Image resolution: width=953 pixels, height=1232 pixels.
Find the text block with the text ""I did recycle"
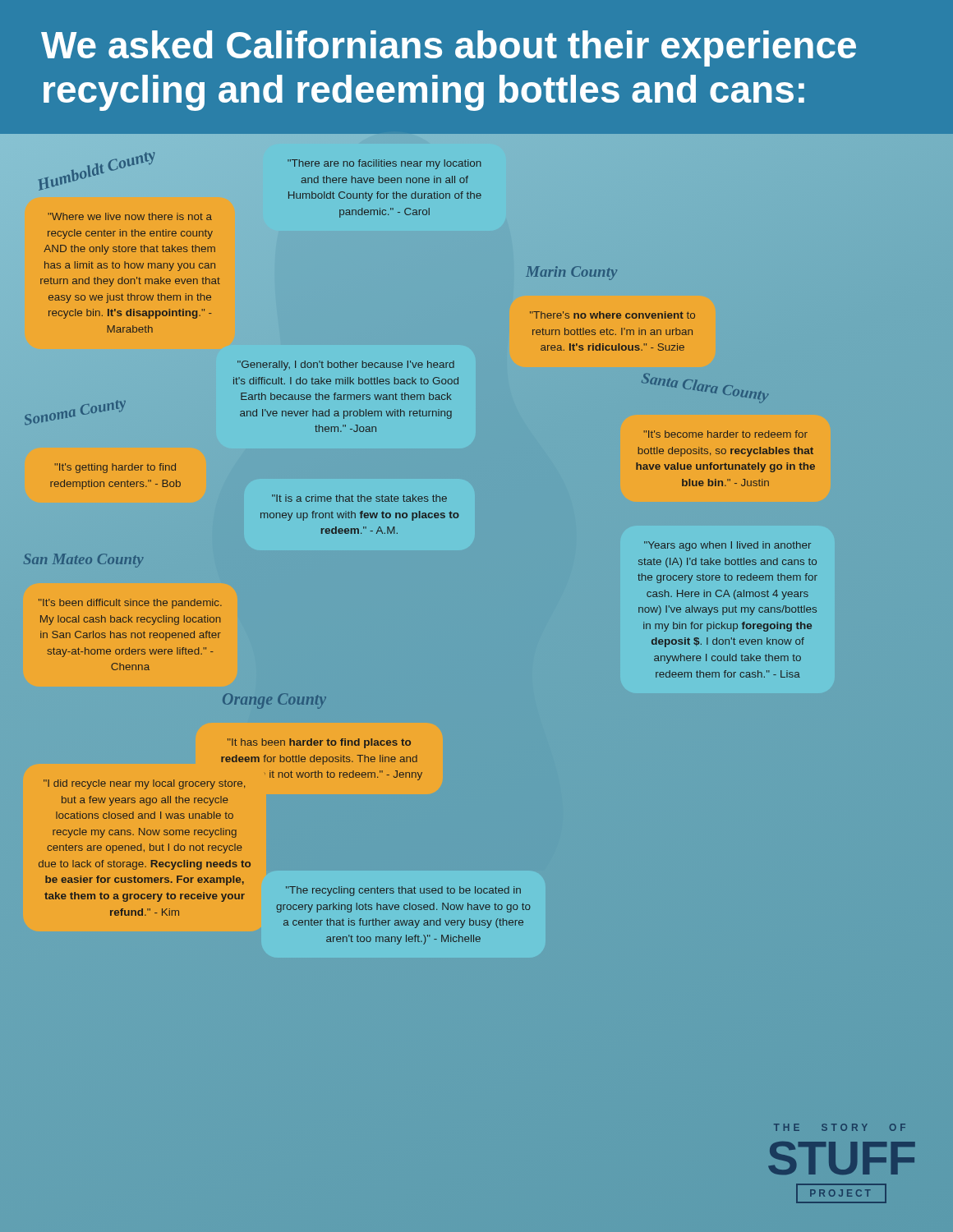[x=145, y=847]
